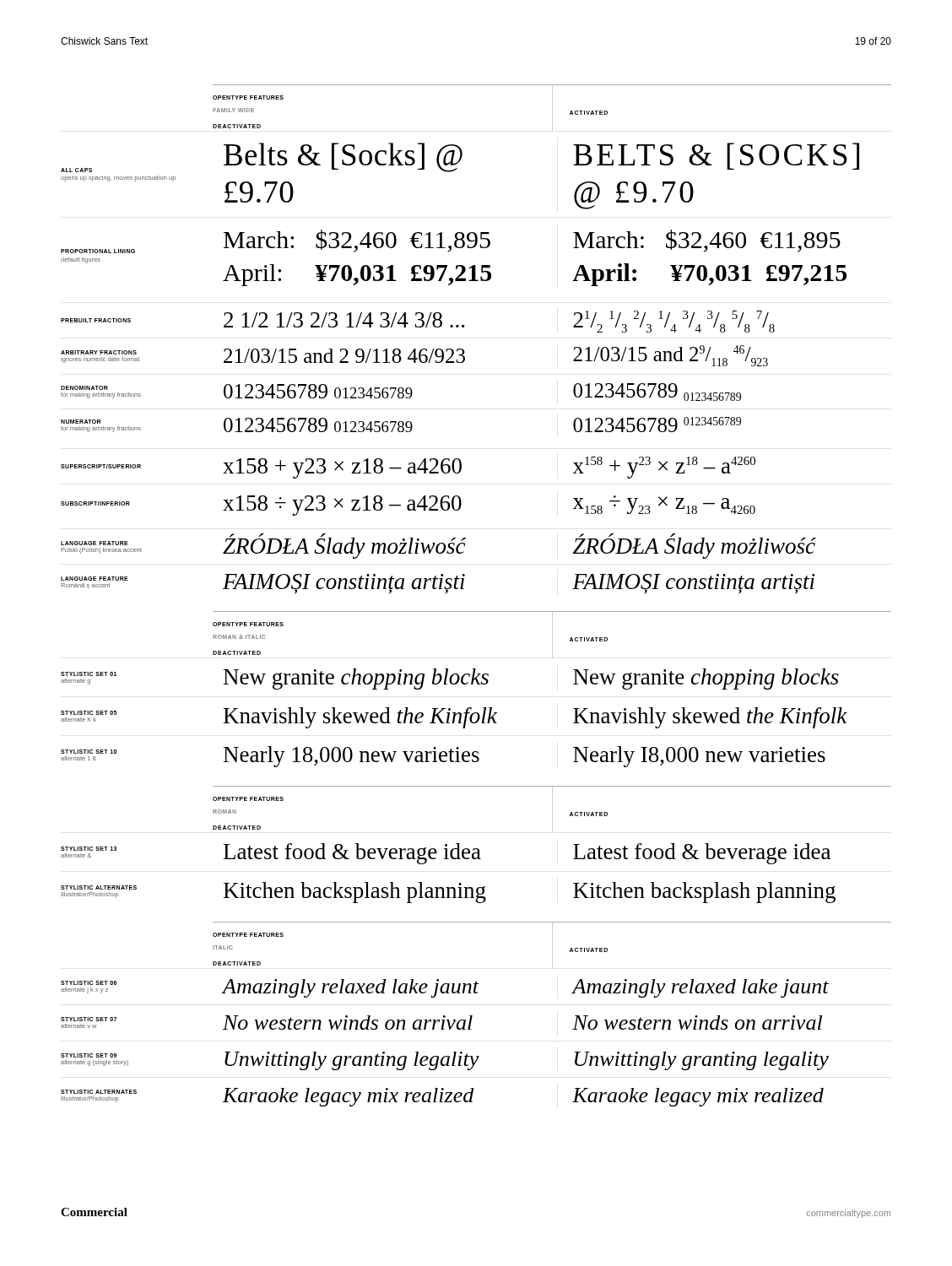952x1266 pixels.
Task: Click the passage that begins "STYLISTIC SET 10"
Action: 89,752
